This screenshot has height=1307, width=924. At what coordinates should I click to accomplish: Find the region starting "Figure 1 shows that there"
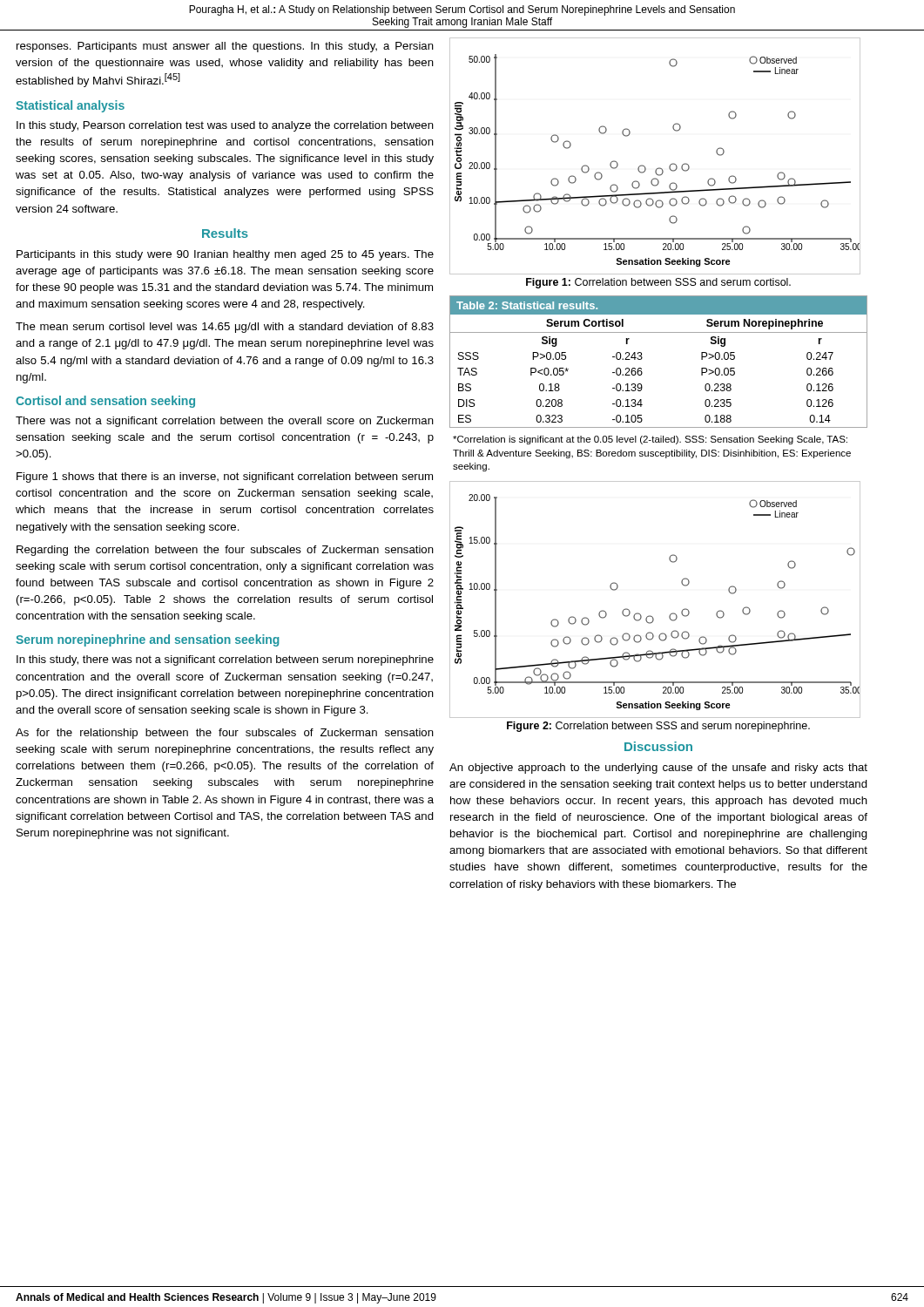pos(225,501)
